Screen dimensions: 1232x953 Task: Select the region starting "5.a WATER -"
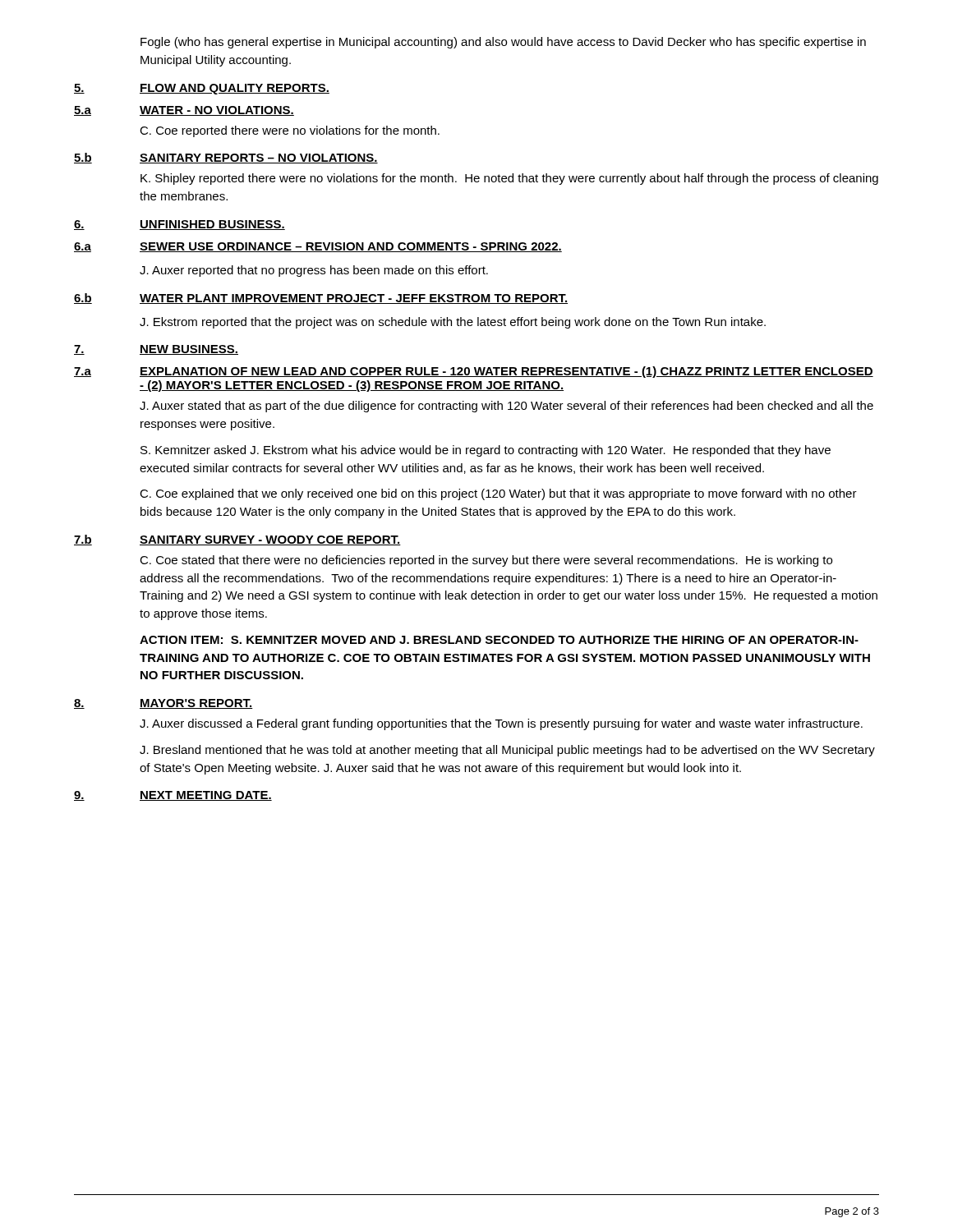pyautogui.click(x=184, y=111)
